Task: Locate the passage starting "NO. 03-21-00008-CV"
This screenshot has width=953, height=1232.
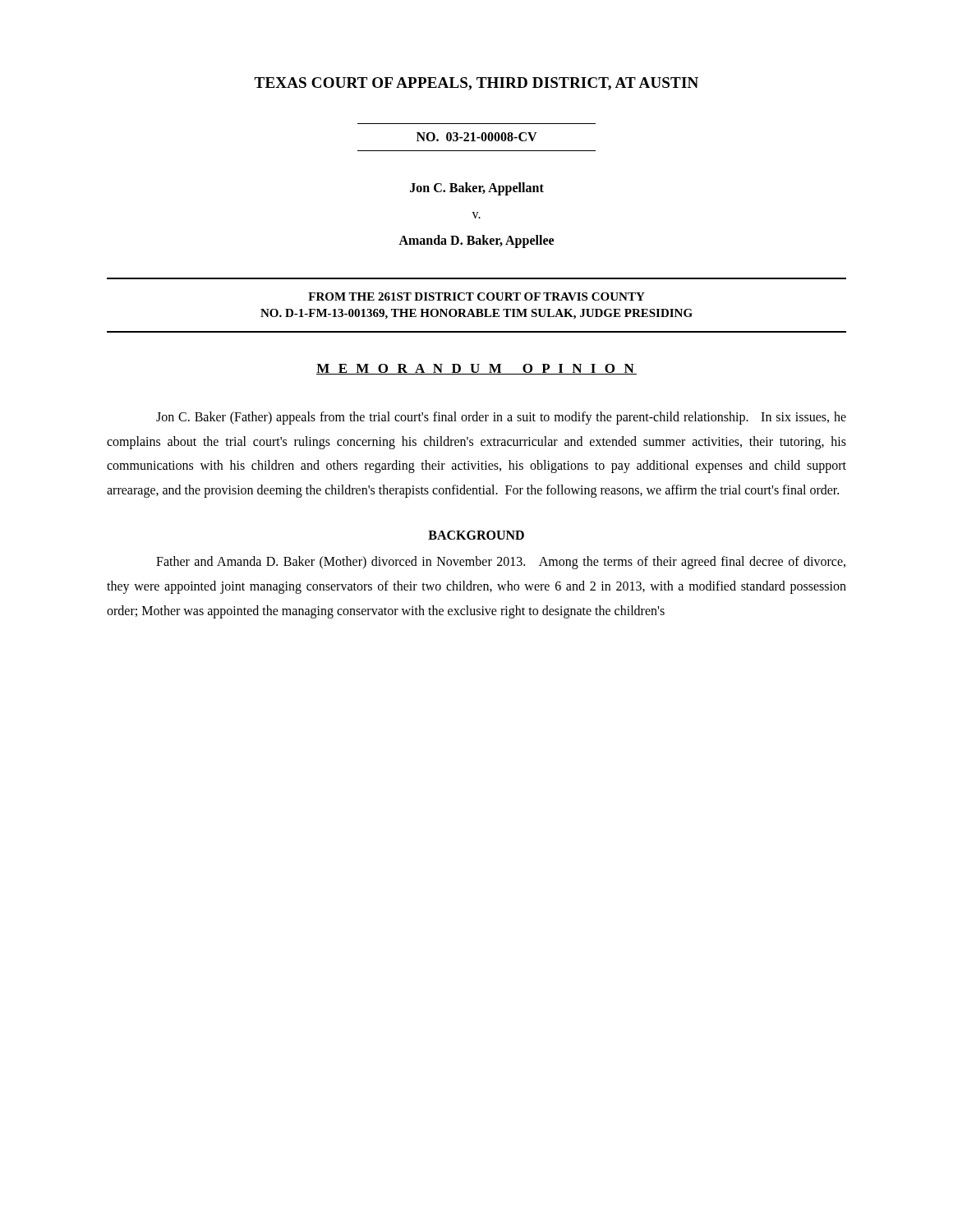Action: (476, 137)
